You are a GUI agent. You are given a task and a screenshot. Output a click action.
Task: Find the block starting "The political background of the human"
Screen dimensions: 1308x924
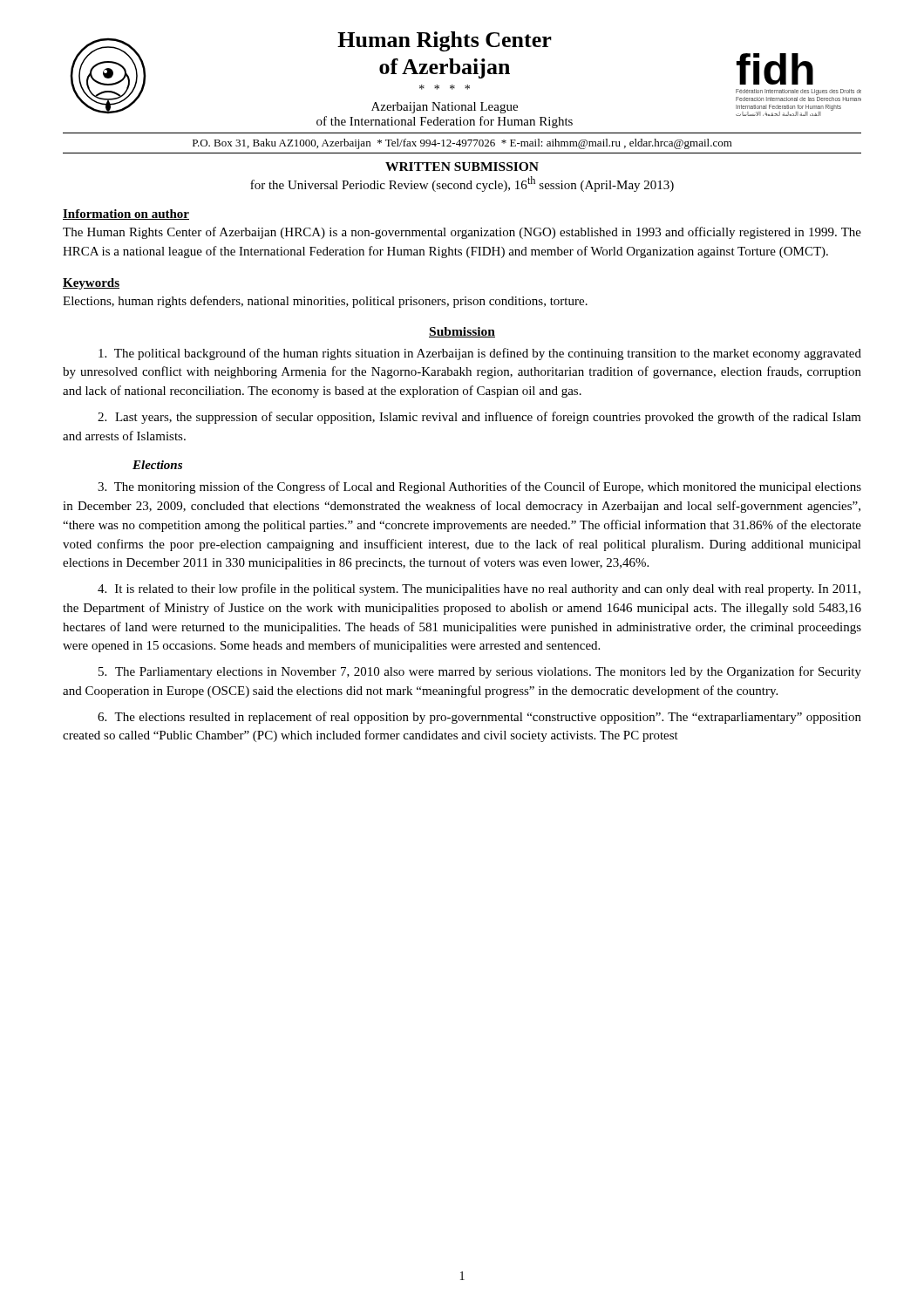(462, 372)
